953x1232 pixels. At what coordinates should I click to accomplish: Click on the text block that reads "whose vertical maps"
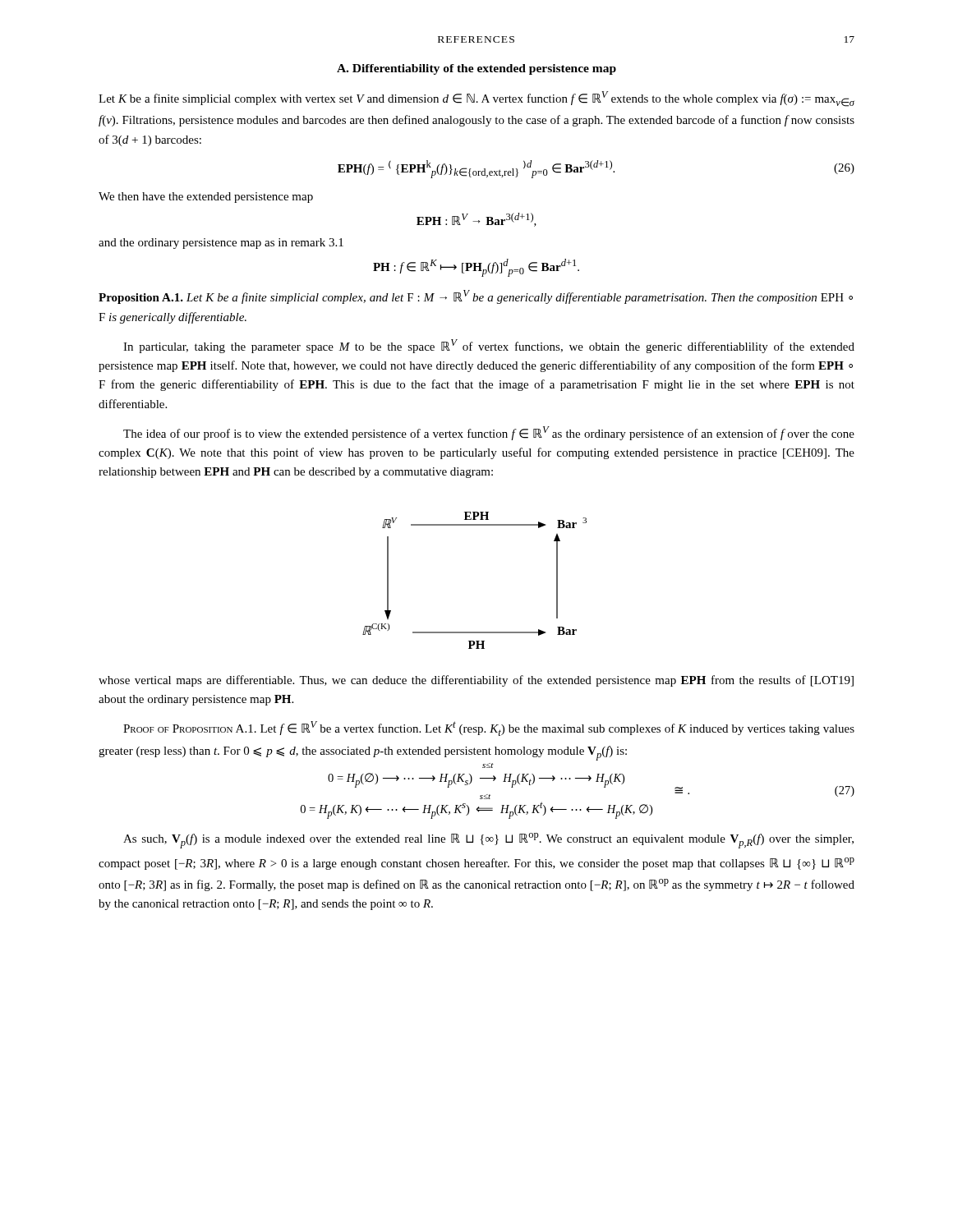click(x=476, y=689)
